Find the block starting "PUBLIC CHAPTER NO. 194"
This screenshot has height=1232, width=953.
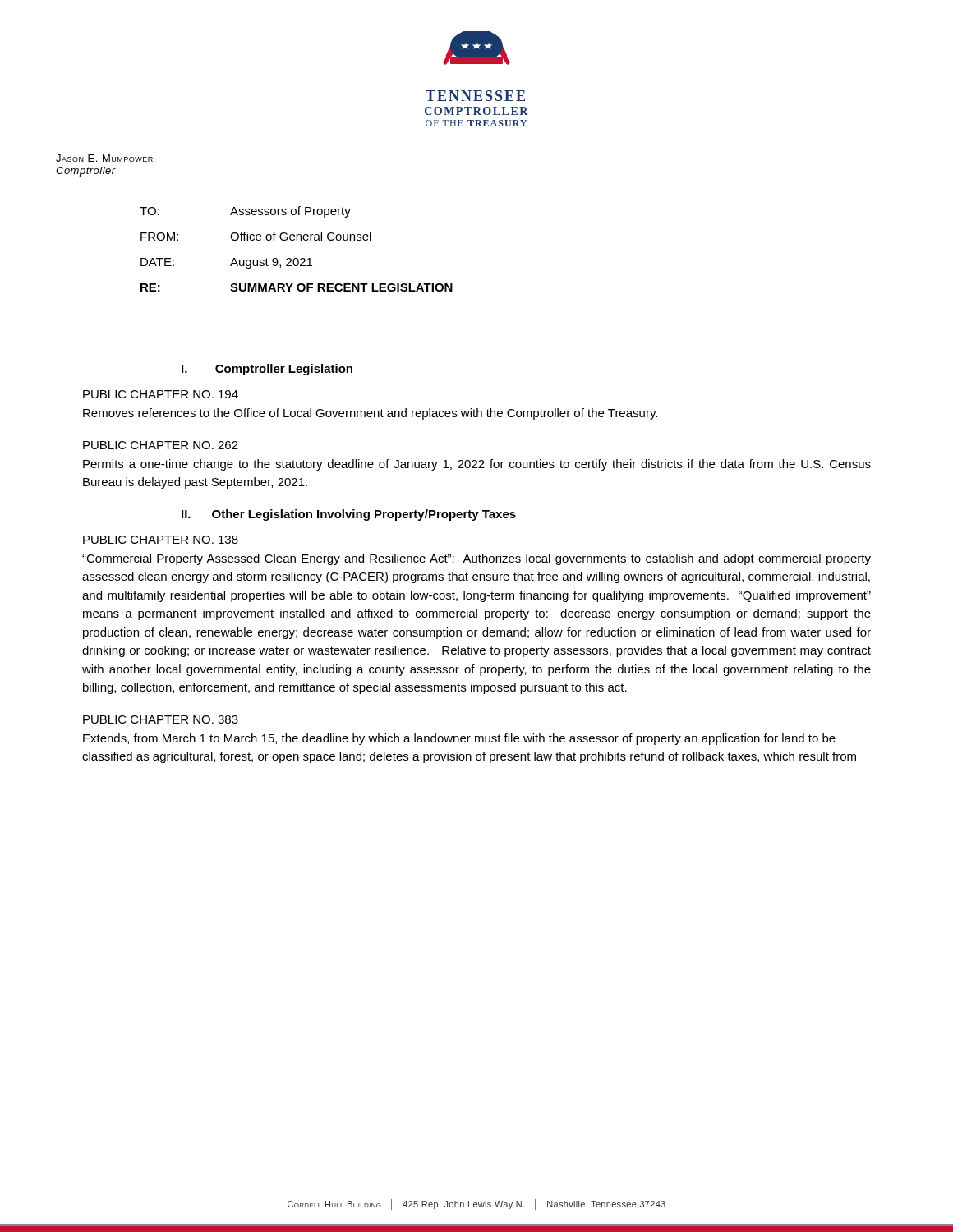tap(160, 394)
